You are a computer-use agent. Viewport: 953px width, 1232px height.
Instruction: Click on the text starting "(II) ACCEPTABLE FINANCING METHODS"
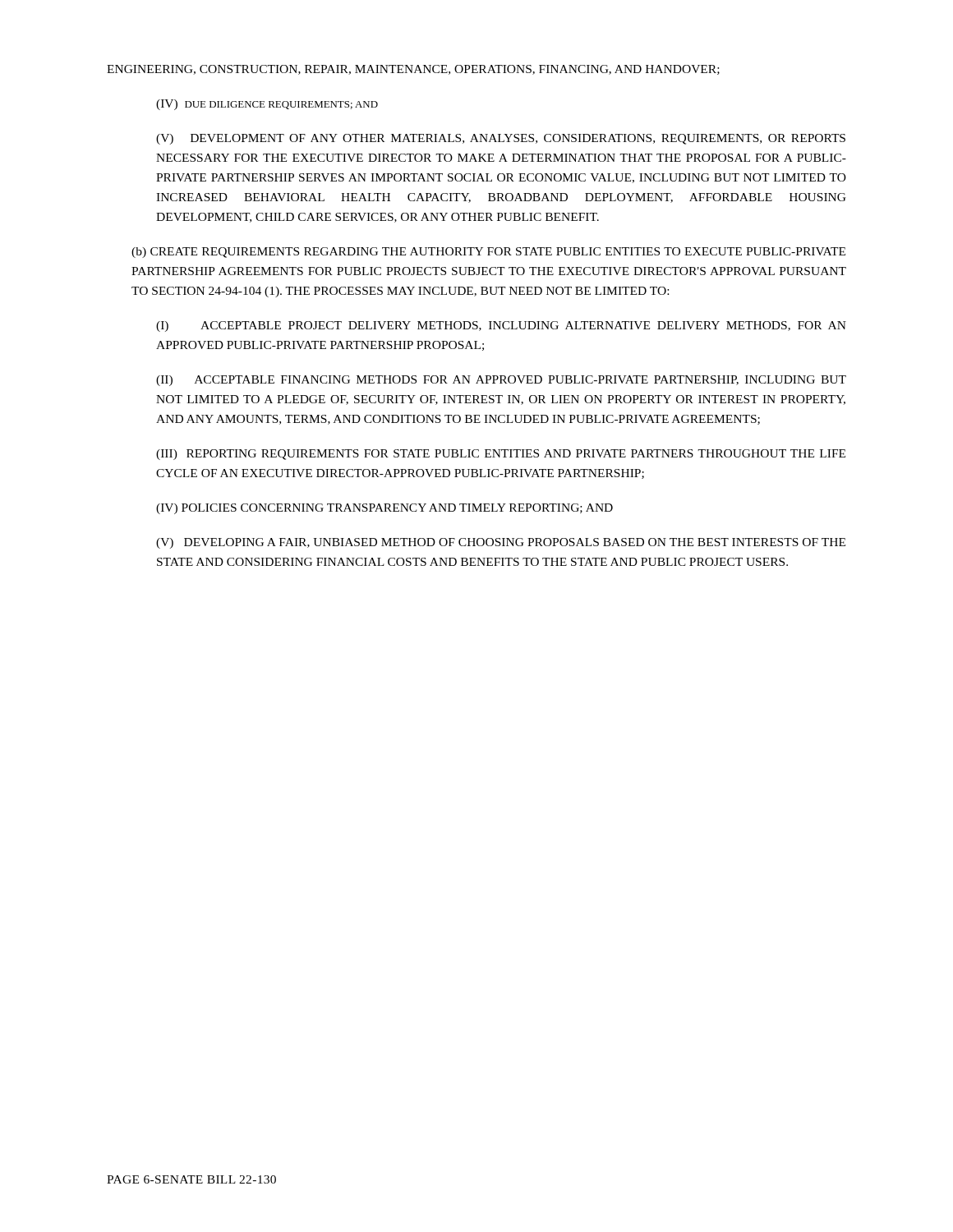pos(501,399)
